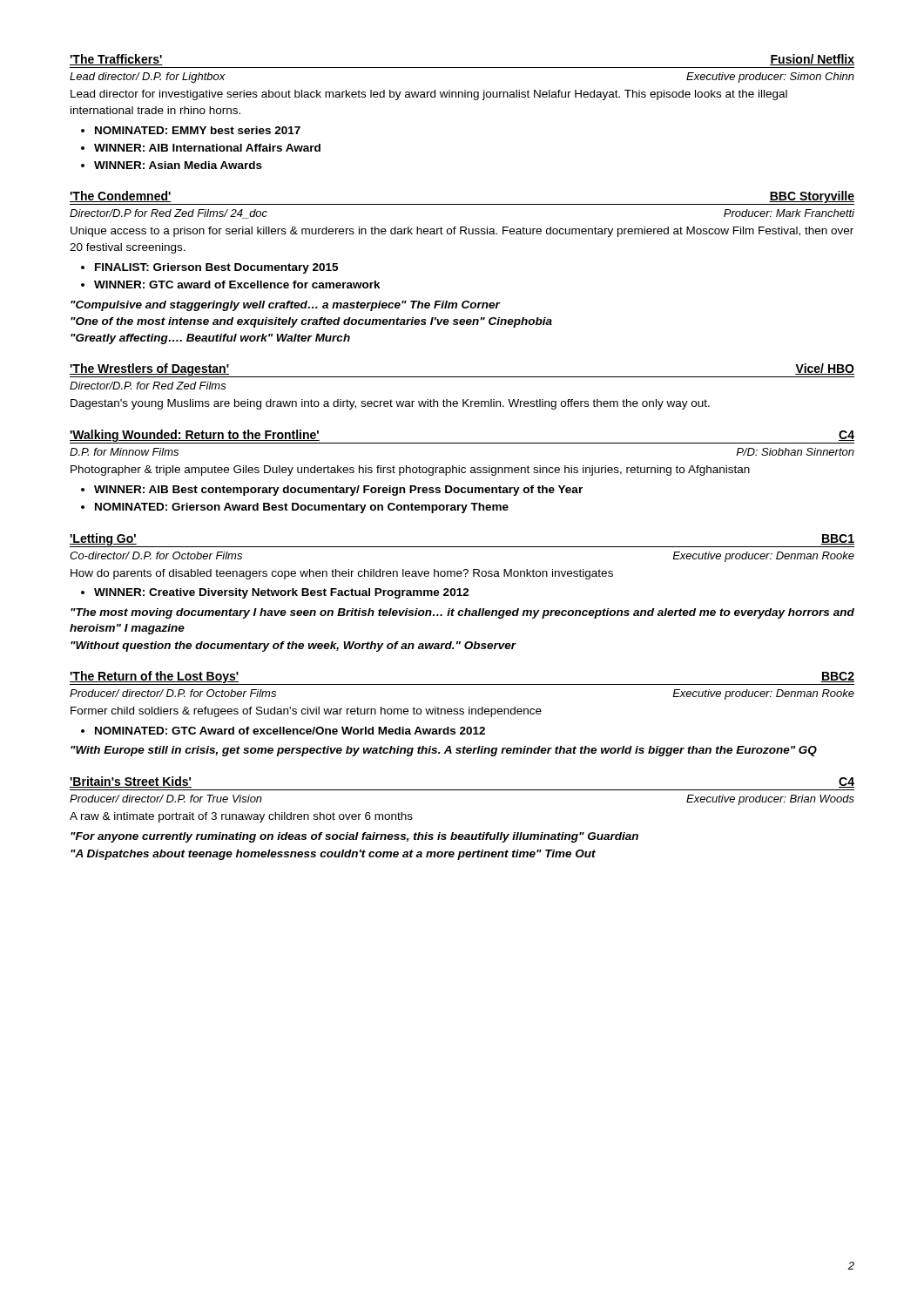The height and width of the screenshot is (1307, 924).
Task: Find the element starting ""A Dispatches about teenage homelessness couldn't come"
Action: point(332,853)
